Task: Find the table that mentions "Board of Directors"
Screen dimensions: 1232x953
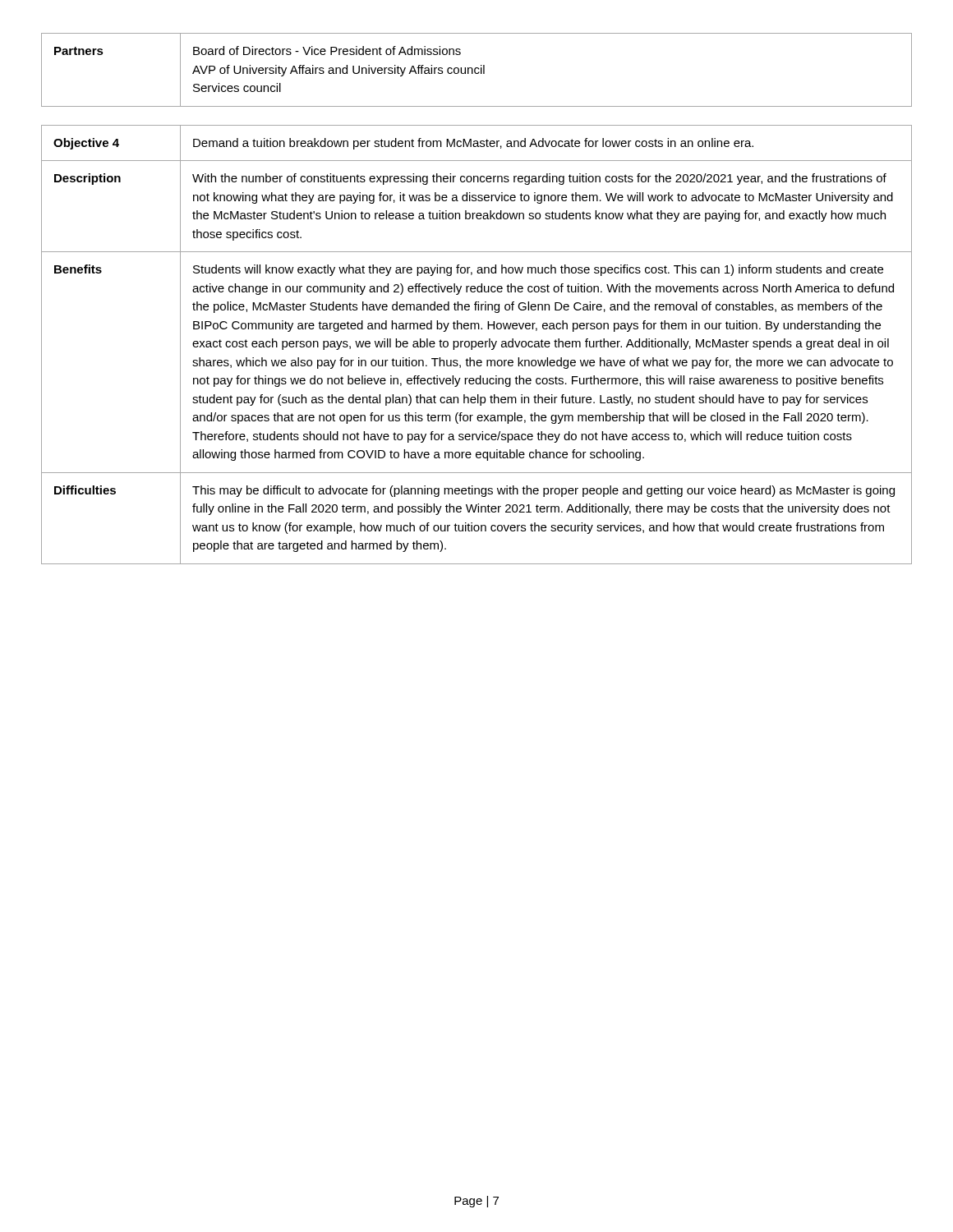Action: pos(476,70)
